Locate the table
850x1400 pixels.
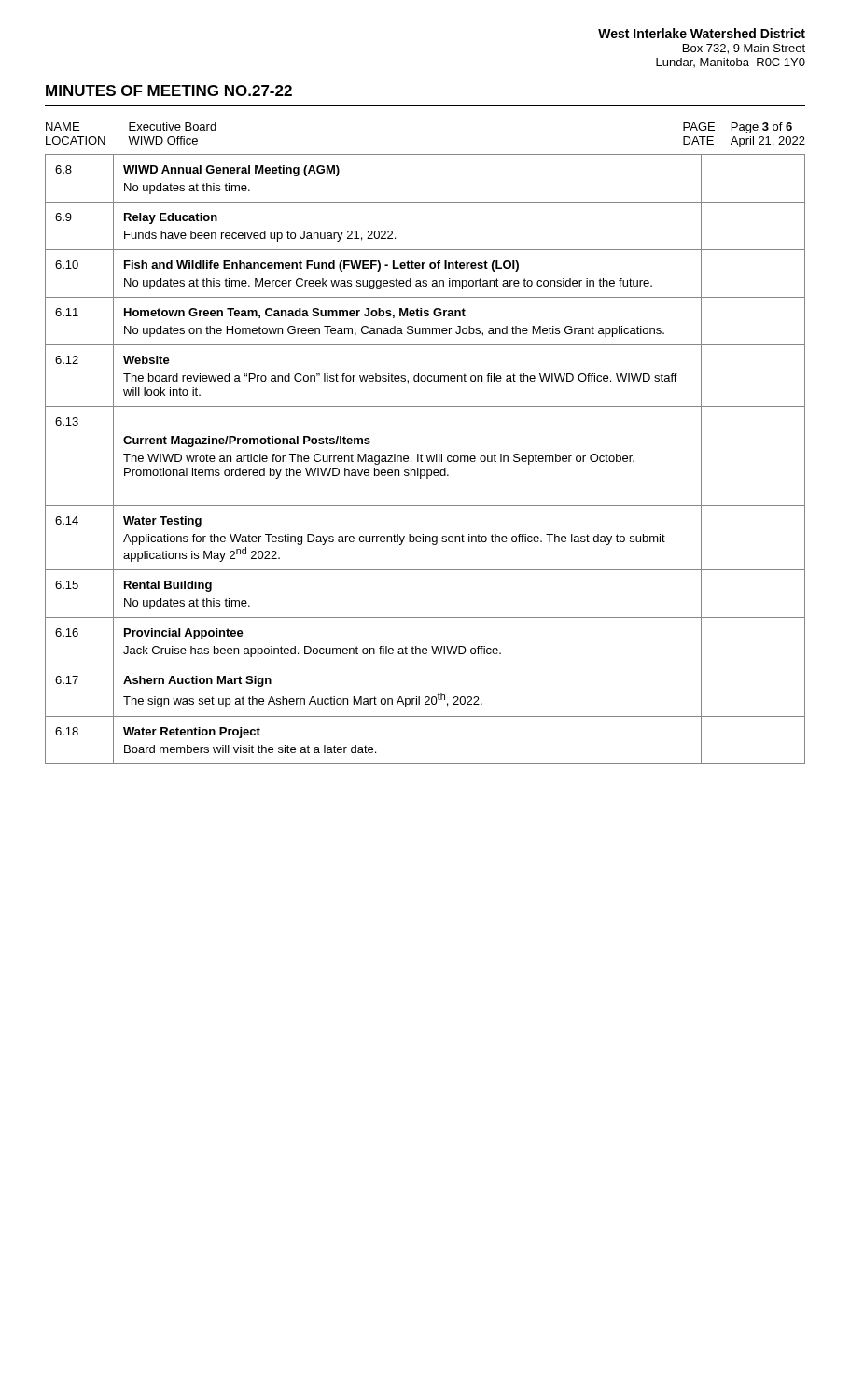425,459
